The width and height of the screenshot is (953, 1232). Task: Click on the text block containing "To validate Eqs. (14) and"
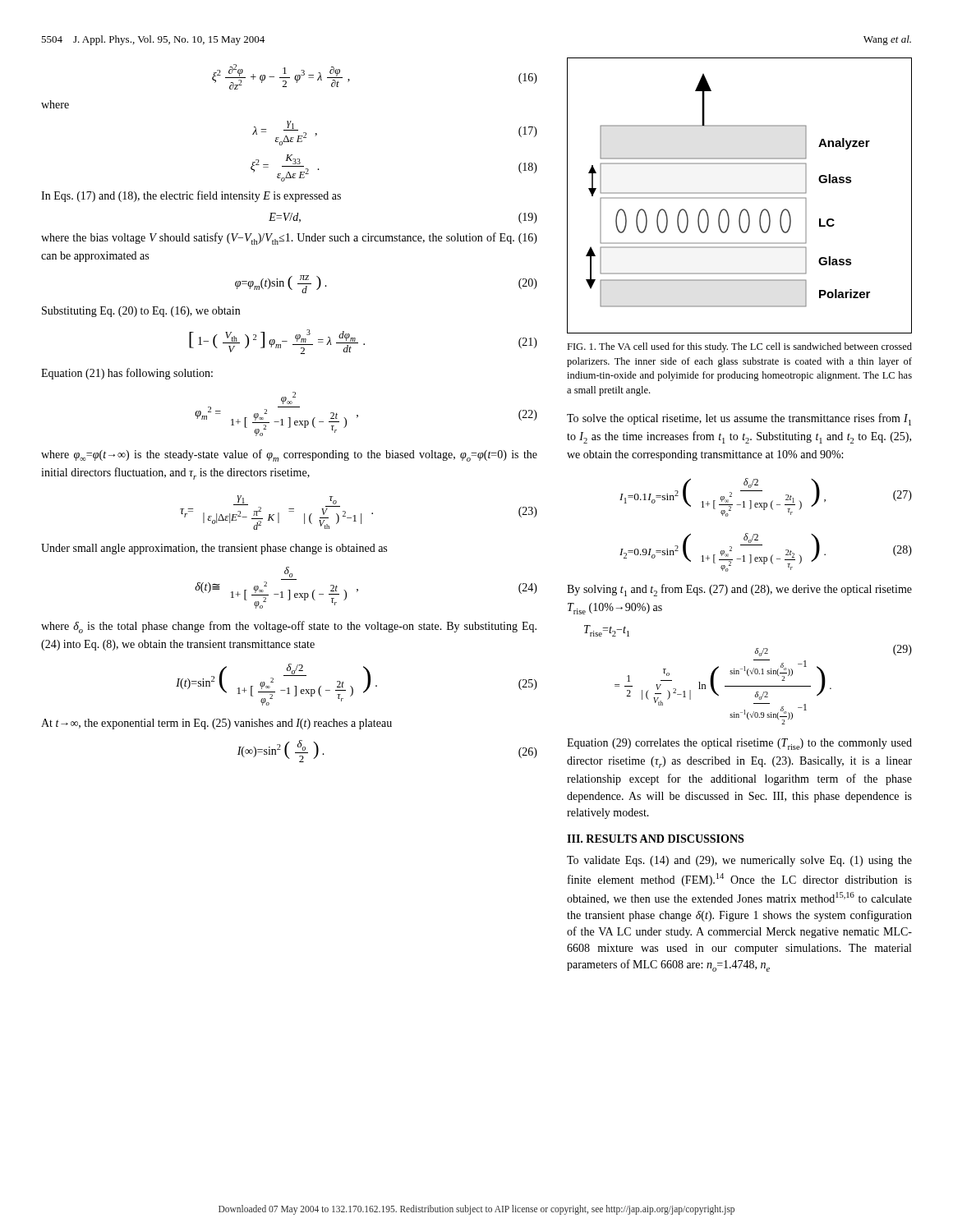pos(739,914)
